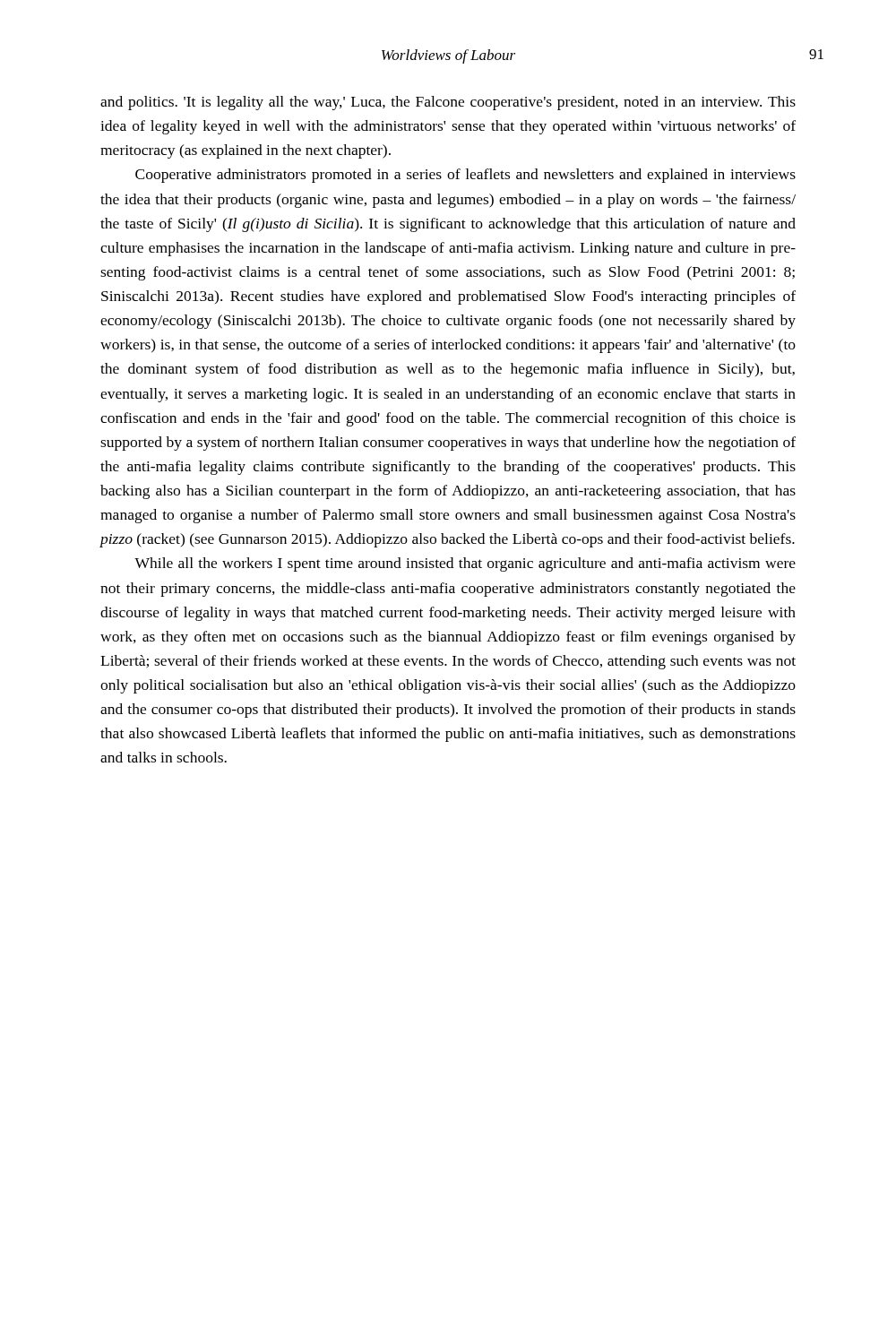Locate the element starting "Cooperative administrators promoted in a series of leaflets"
896x1344 pixels.
coord(448,357)
